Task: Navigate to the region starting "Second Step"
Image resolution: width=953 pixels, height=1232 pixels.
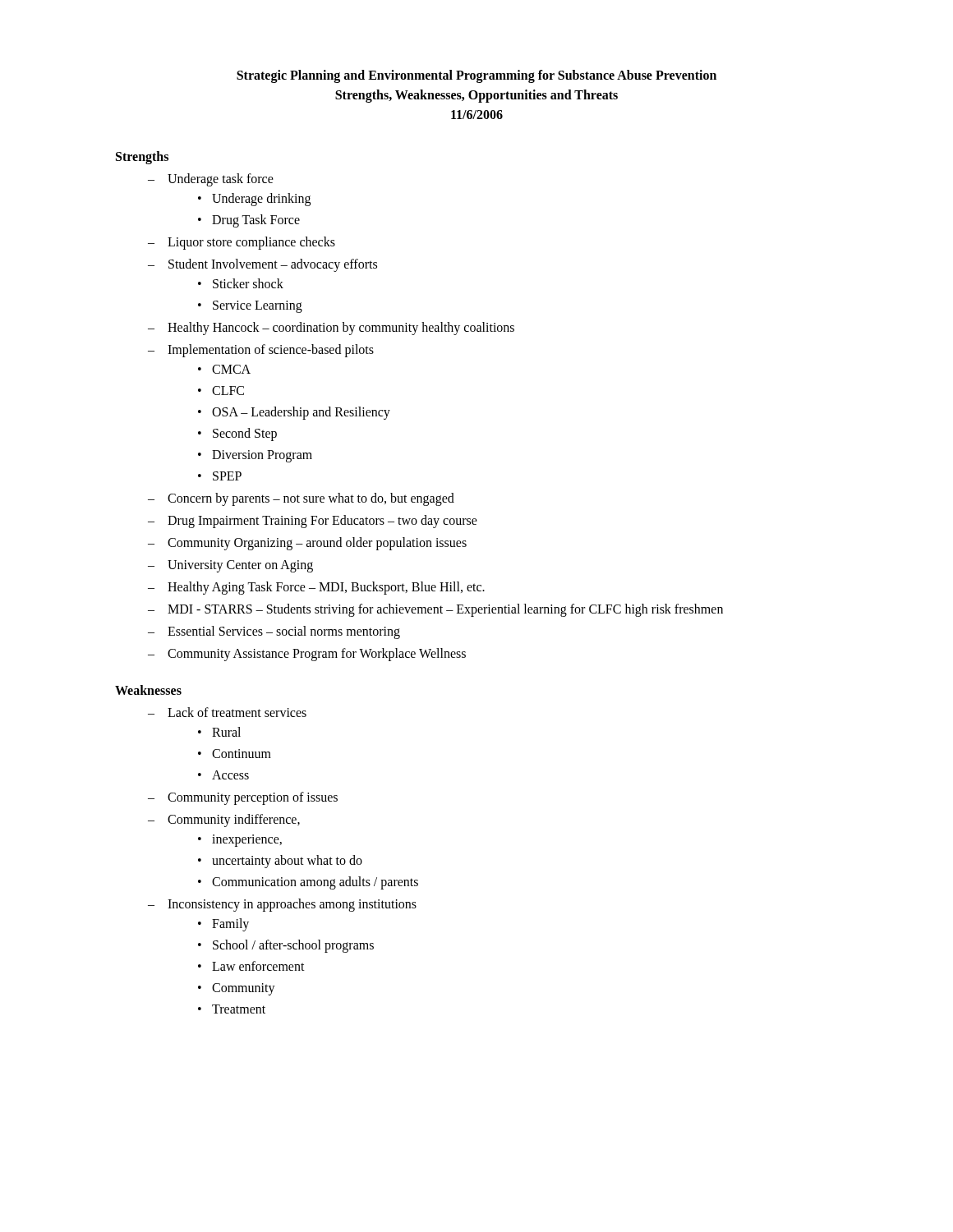Action: (x=245, y=433)
